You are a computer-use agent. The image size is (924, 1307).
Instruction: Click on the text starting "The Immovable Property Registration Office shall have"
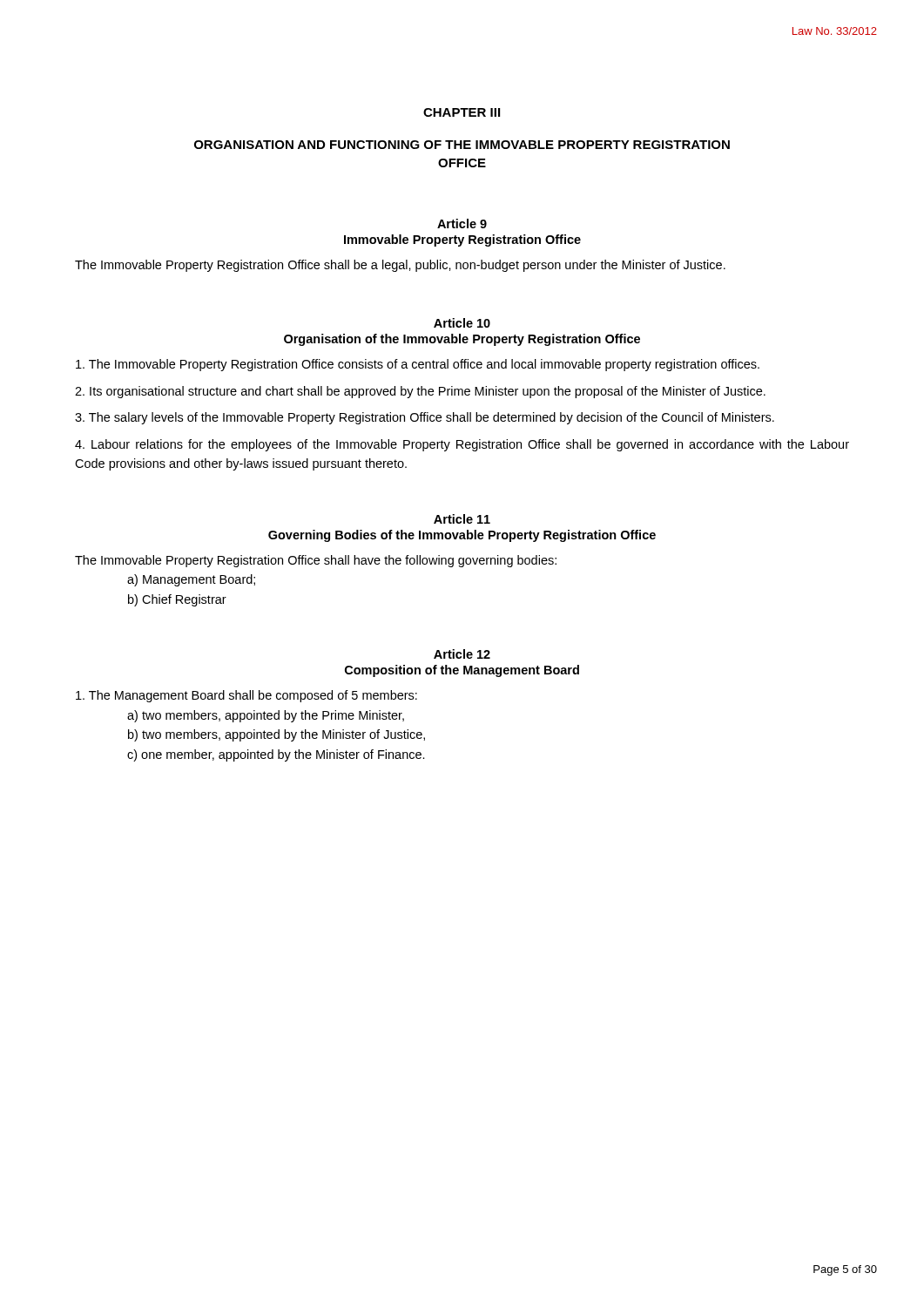tap(316, 560)
